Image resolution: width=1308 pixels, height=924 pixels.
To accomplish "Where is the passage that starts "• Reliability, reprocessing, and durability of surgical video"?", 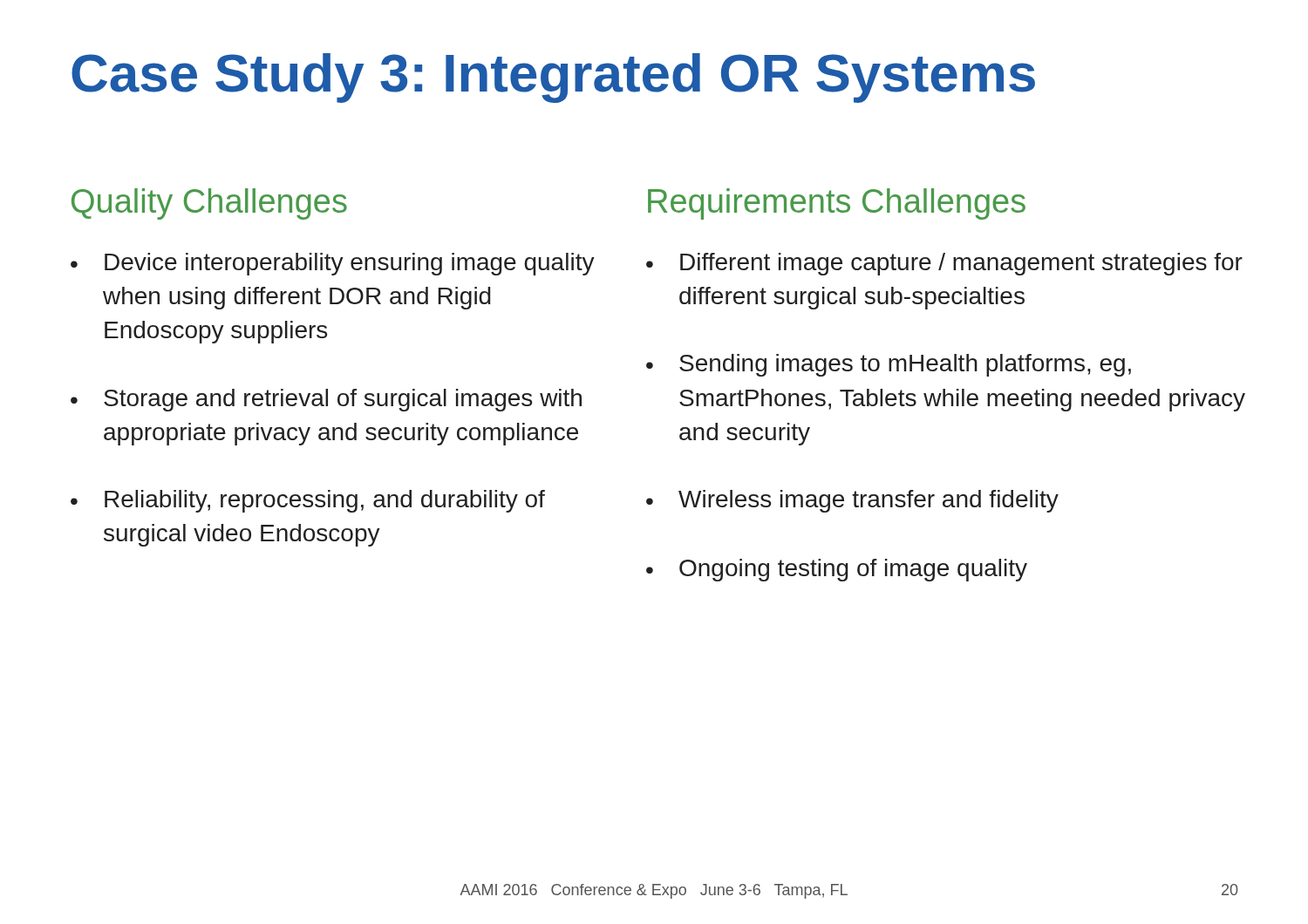I will click(340, 516).
